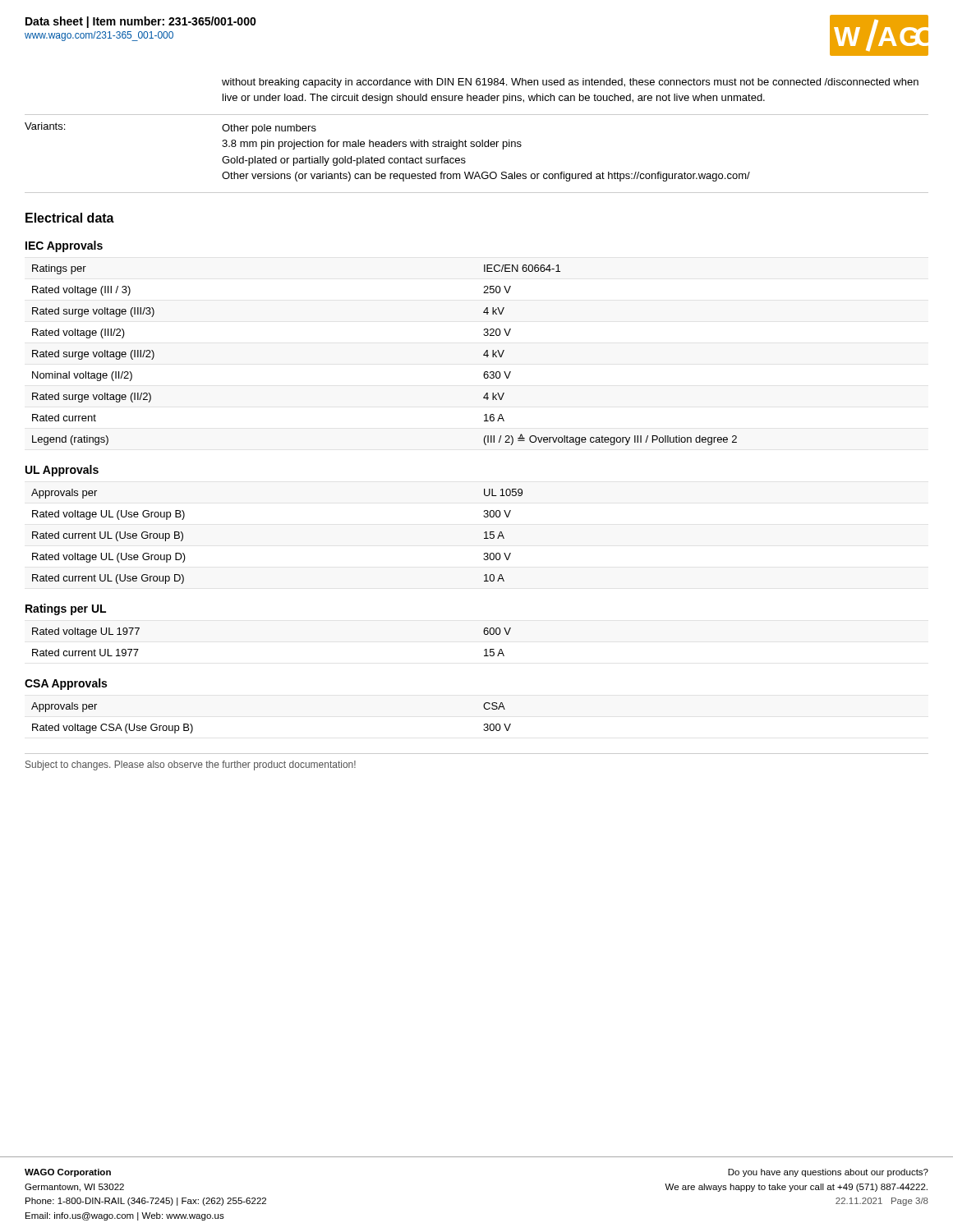Click on the table containing "Legend (ratings)"
Image resolution: width=953 pixels, height=1232 pixels.
476,353
